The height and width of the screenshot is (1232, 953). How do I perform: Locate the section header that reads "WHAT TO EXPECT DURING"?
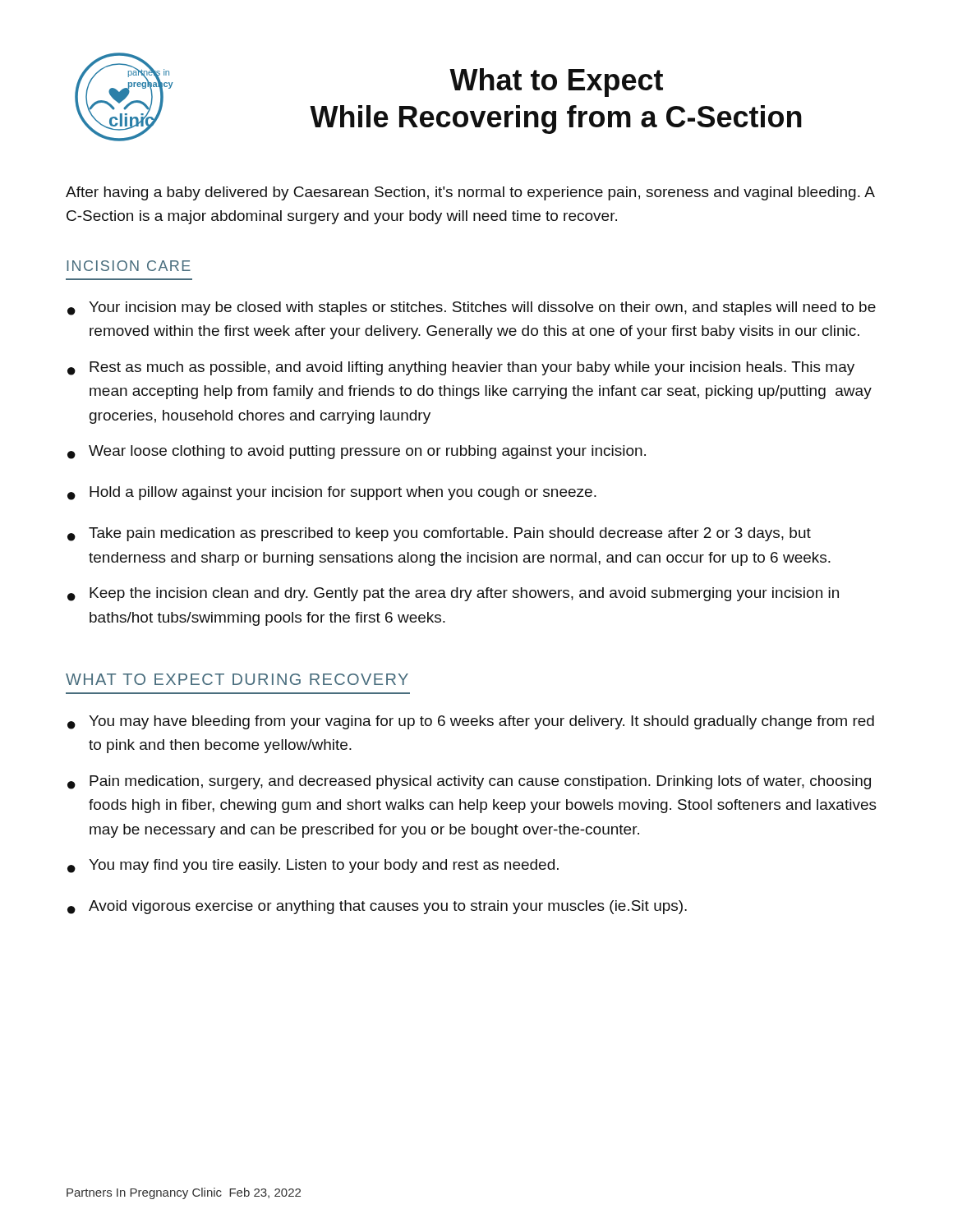(238, 679)
